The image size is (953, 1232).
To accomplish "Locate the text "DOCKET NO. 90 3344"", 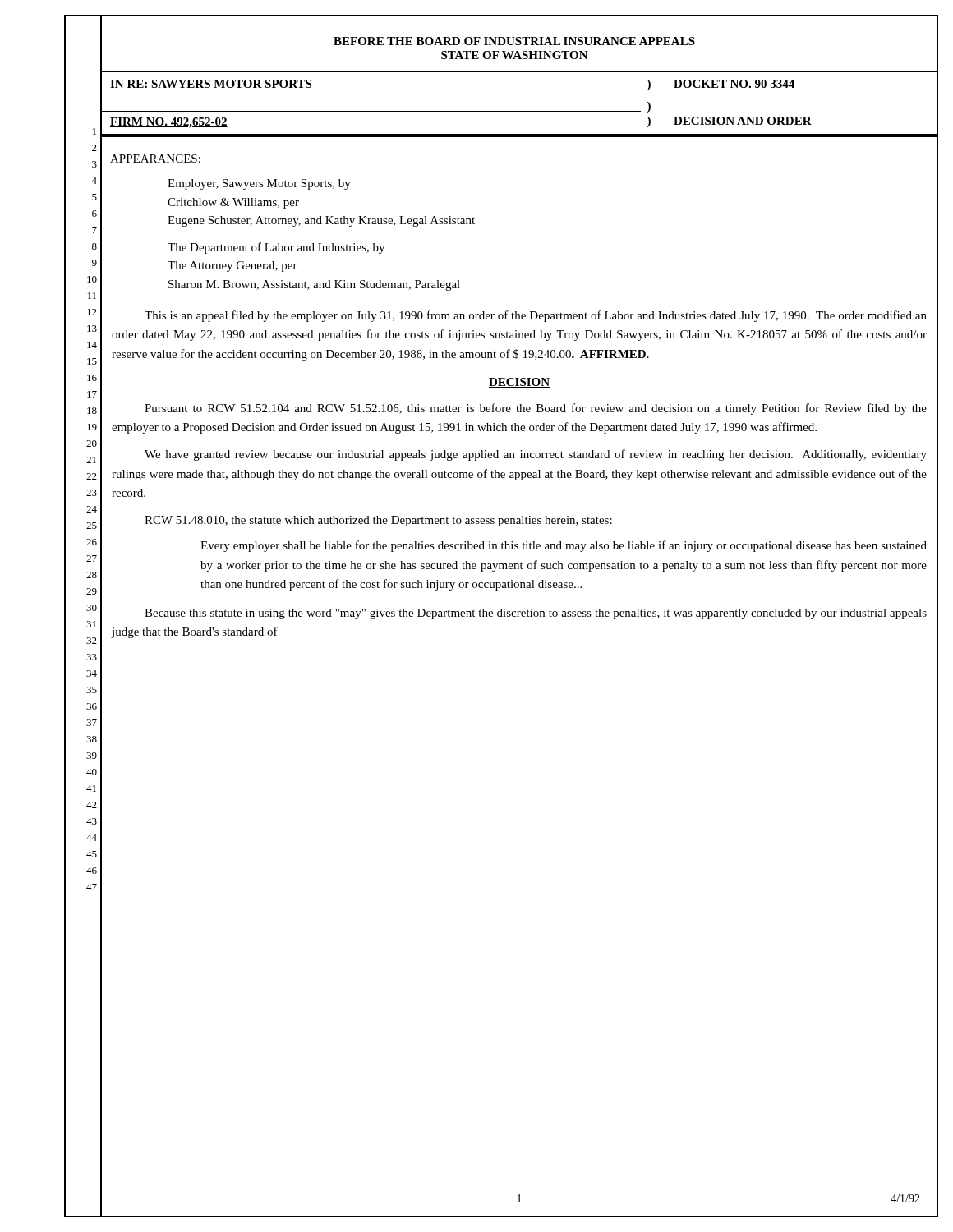I will (734, 84).
